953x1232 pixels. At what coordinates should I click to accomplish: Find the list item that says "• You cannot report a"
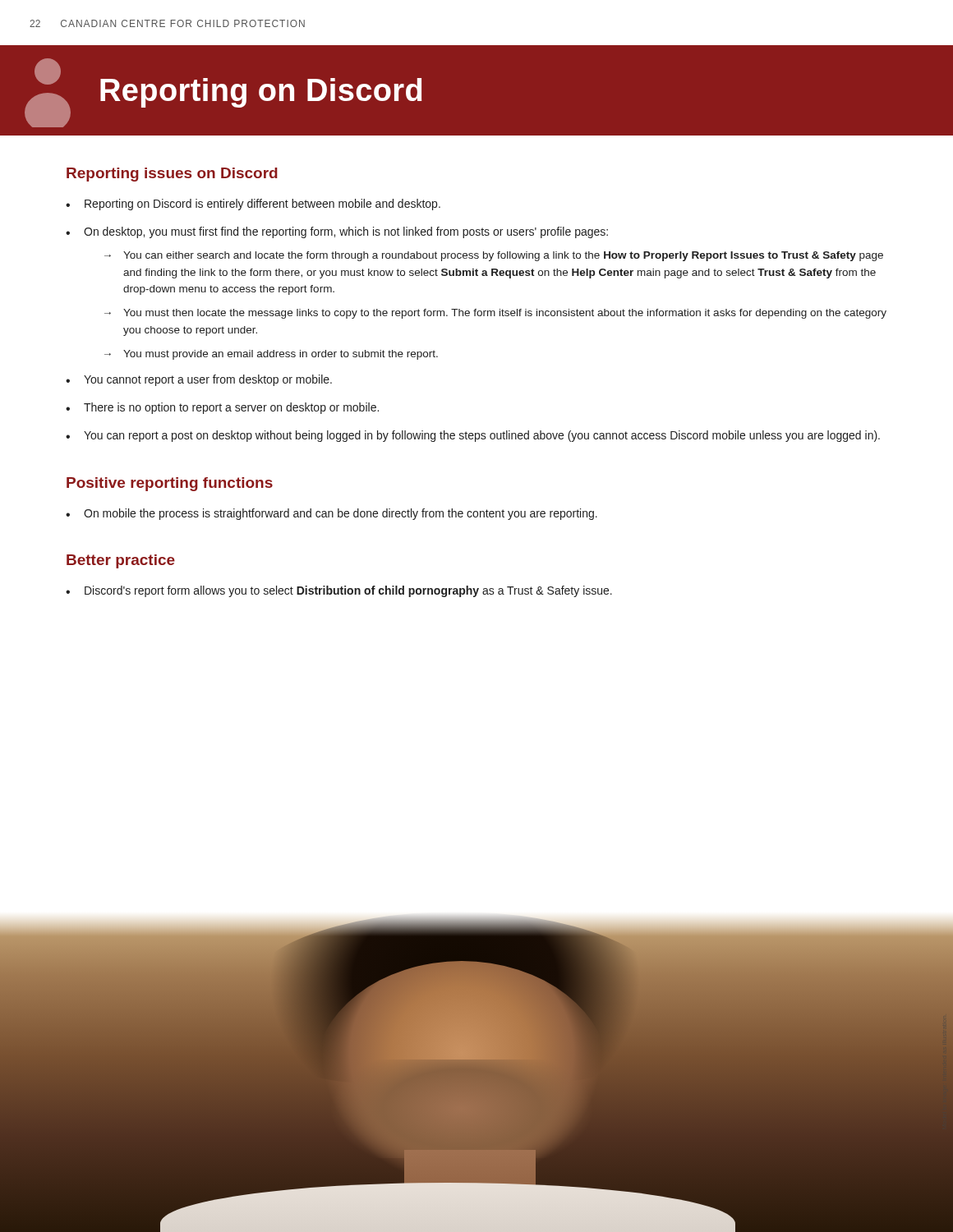click(199, 381)
